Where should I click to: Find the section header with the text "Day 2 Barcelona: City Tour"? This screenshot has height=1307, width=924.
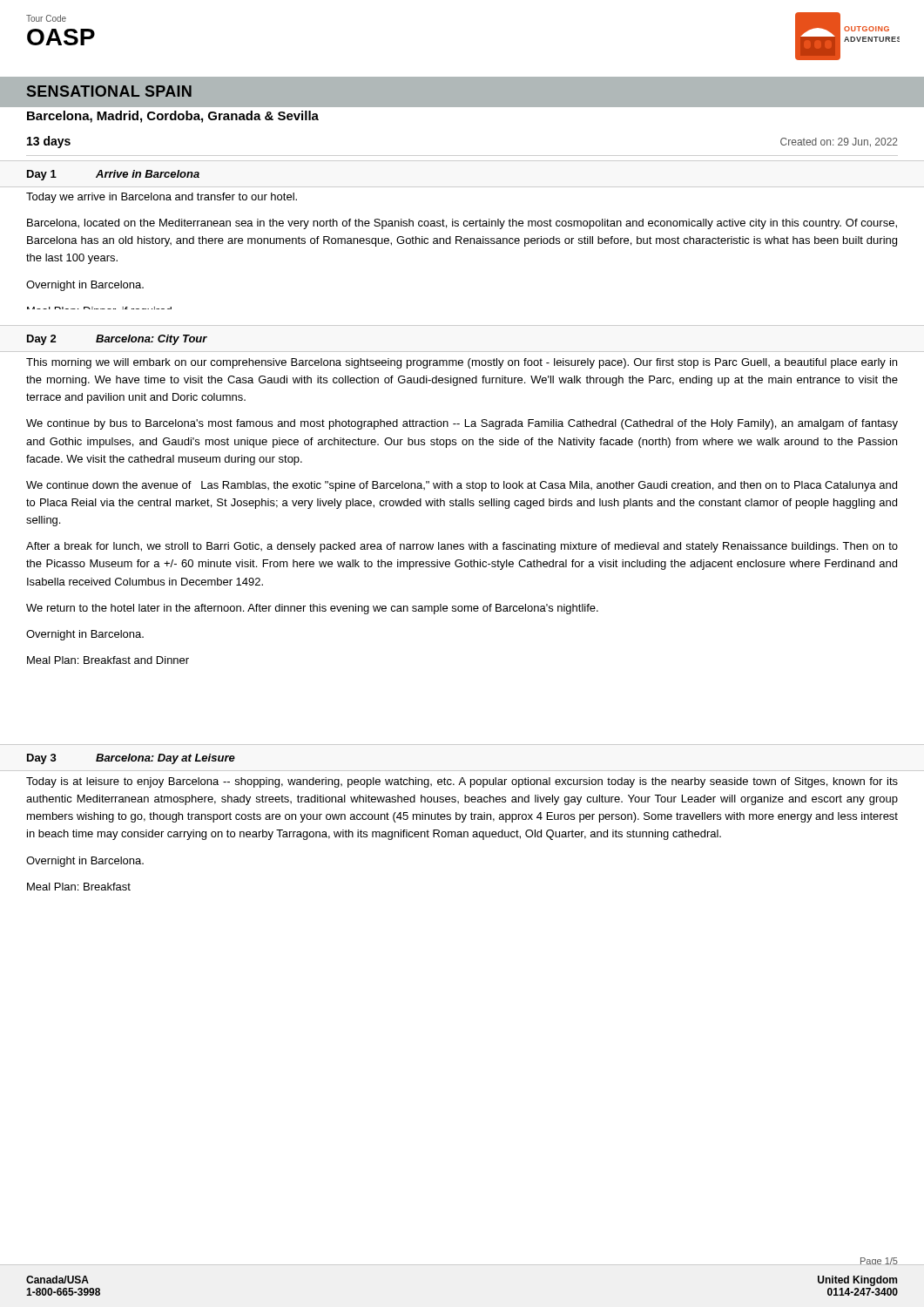[116, 339]
